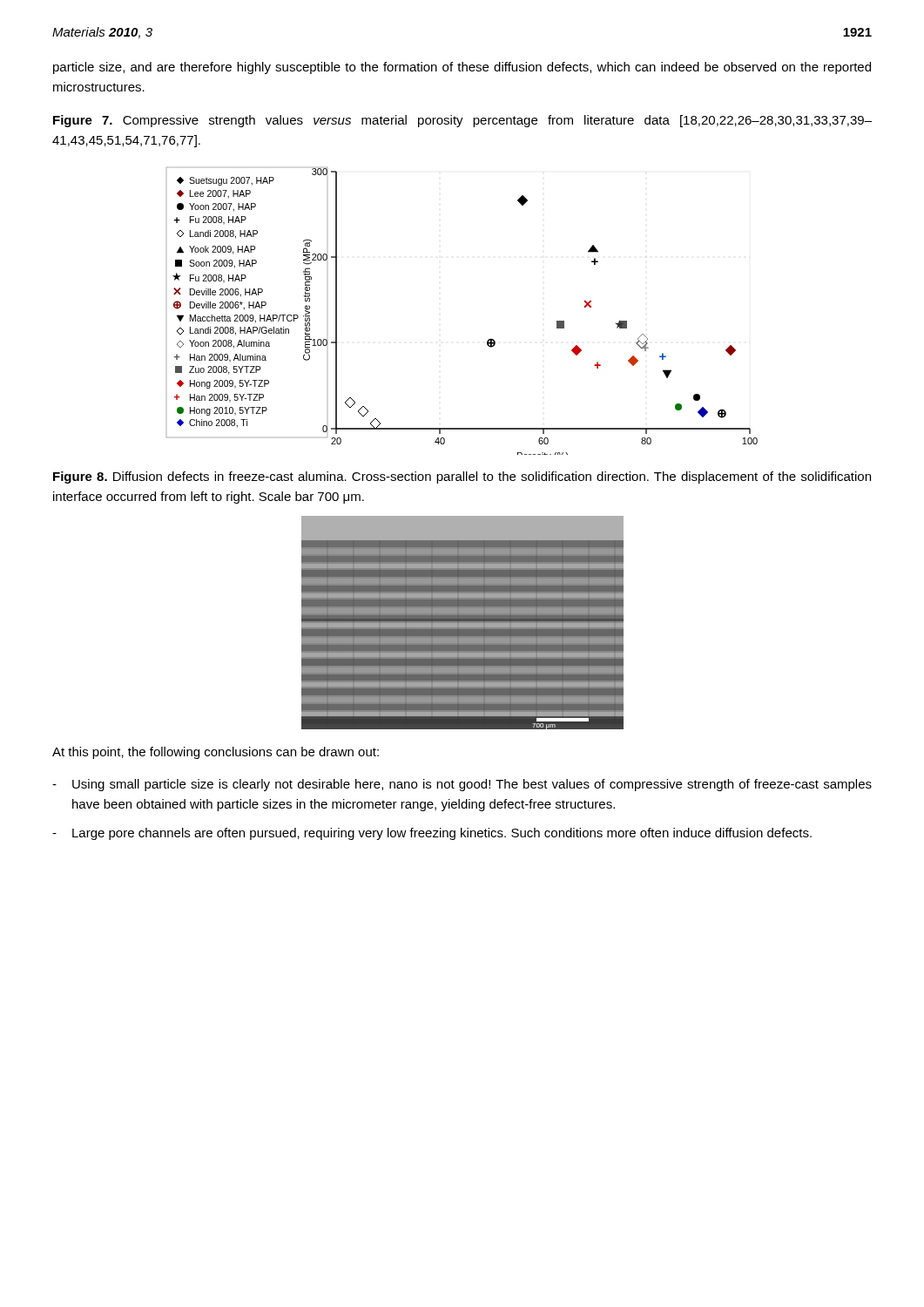Find the block starting "- Using small particle size is clearly not"
This screenshot has width=924, height=1307.
click(462, 794)
